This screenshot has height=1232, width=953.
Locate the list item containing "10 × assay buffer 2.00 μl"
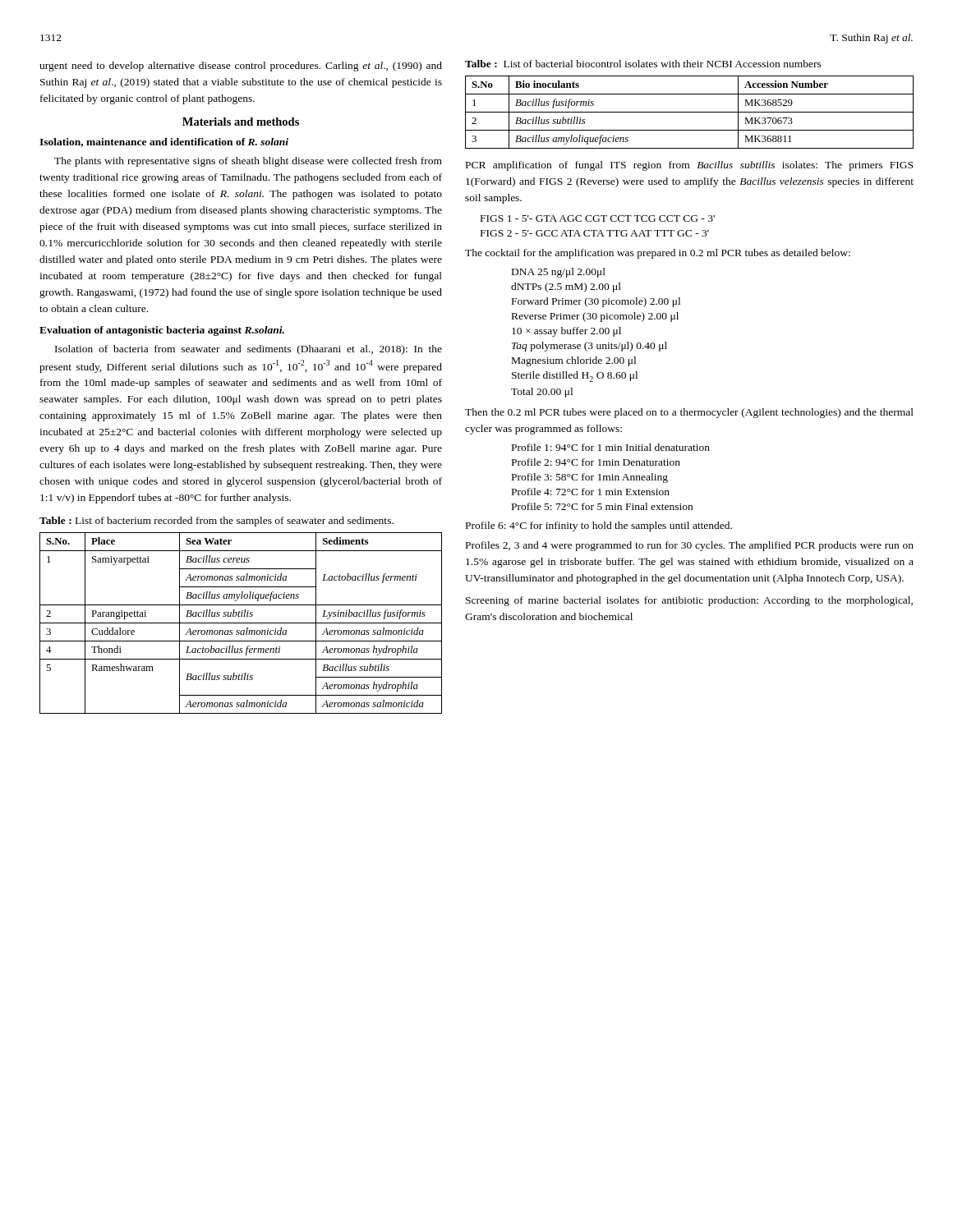[566, 330]
